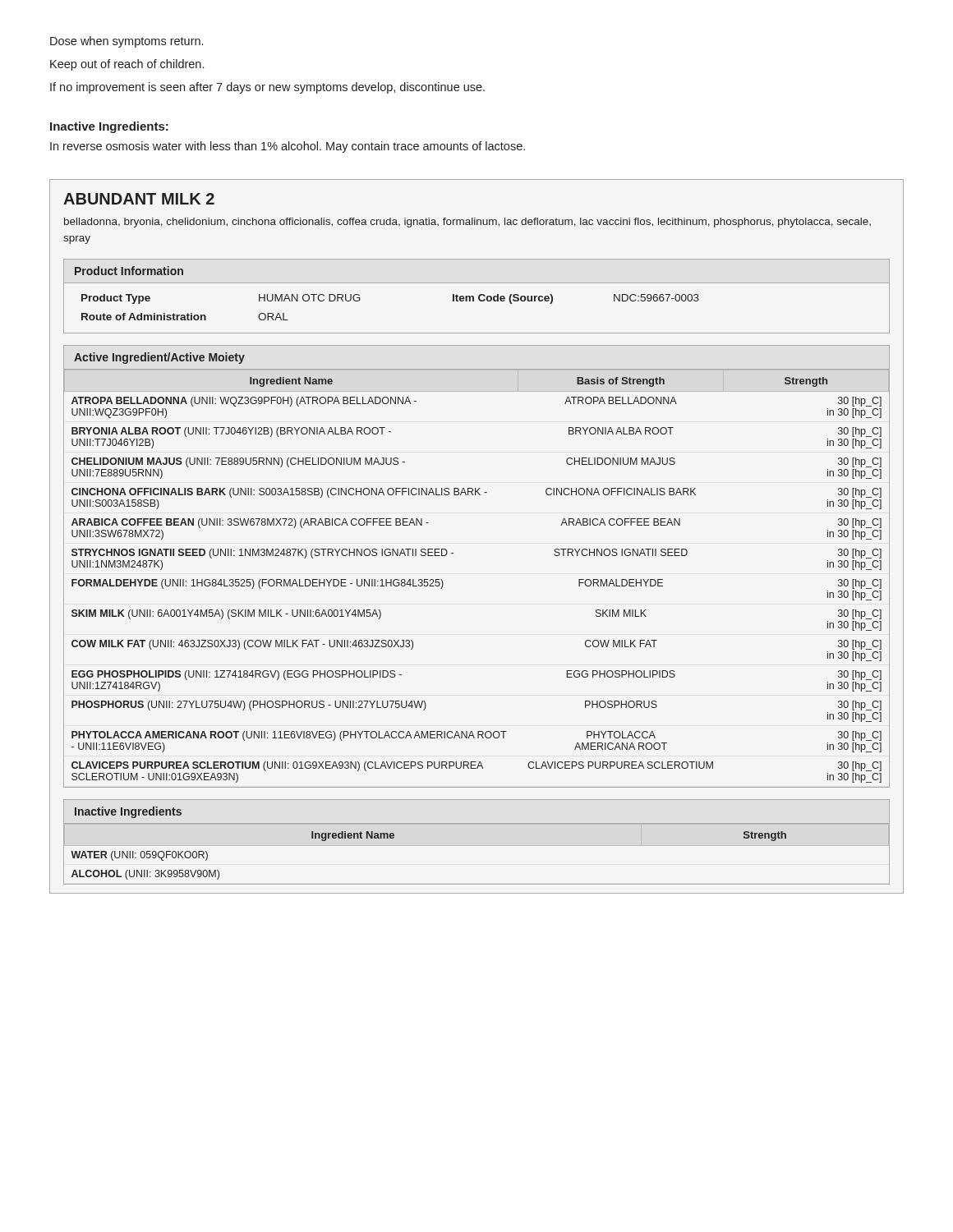Where is the passage that starts "Dose when symptoms"?
The image size is (953, 1232).
(x=127, y=41)
